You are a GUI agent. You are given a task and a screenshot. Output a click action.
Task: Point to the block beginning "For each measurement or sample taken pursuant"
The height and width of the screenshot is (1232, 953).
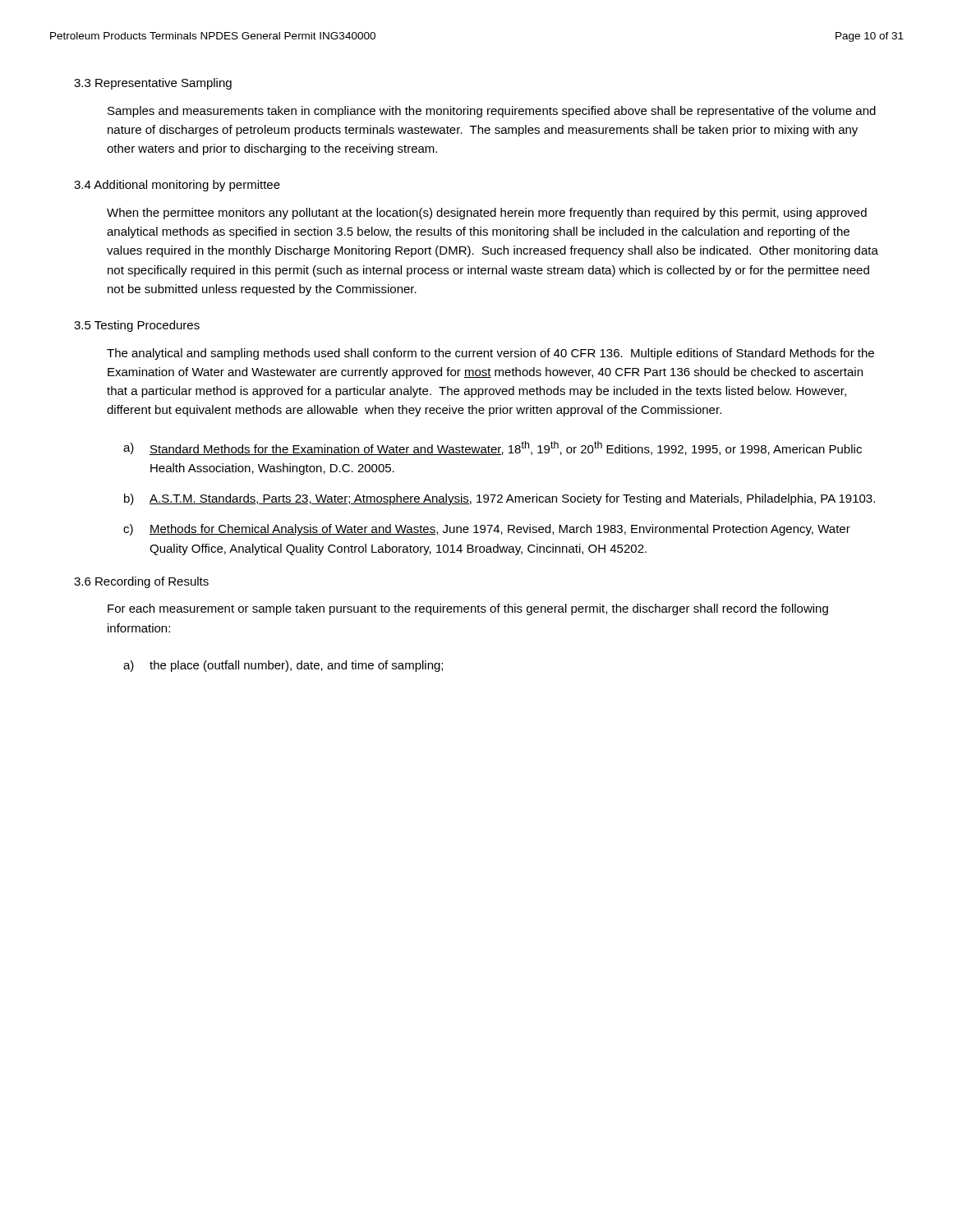[468, 618]
